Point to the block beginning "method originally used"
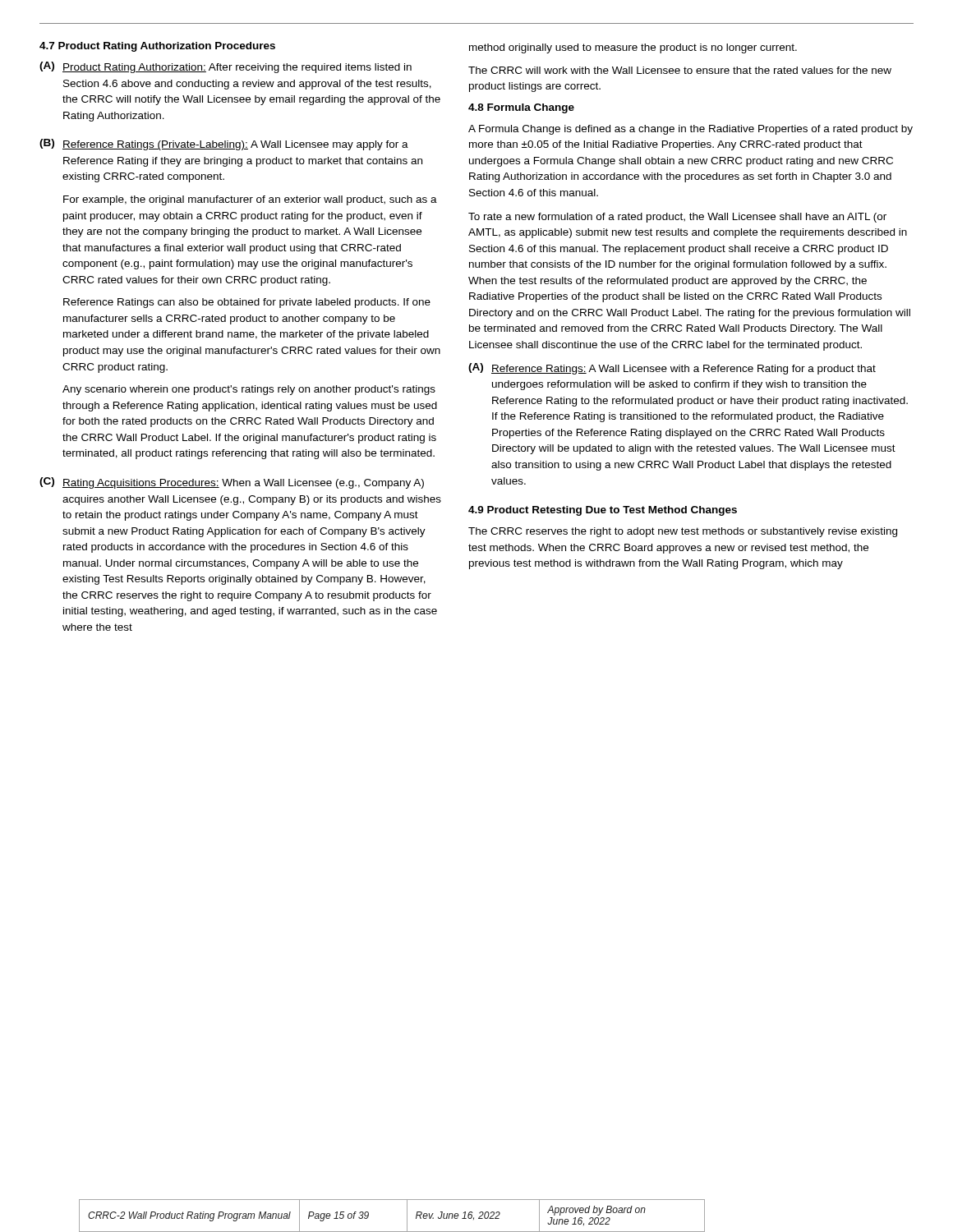Image resolution: width=953 pixels, height=1232 pixels. (691, 67)
